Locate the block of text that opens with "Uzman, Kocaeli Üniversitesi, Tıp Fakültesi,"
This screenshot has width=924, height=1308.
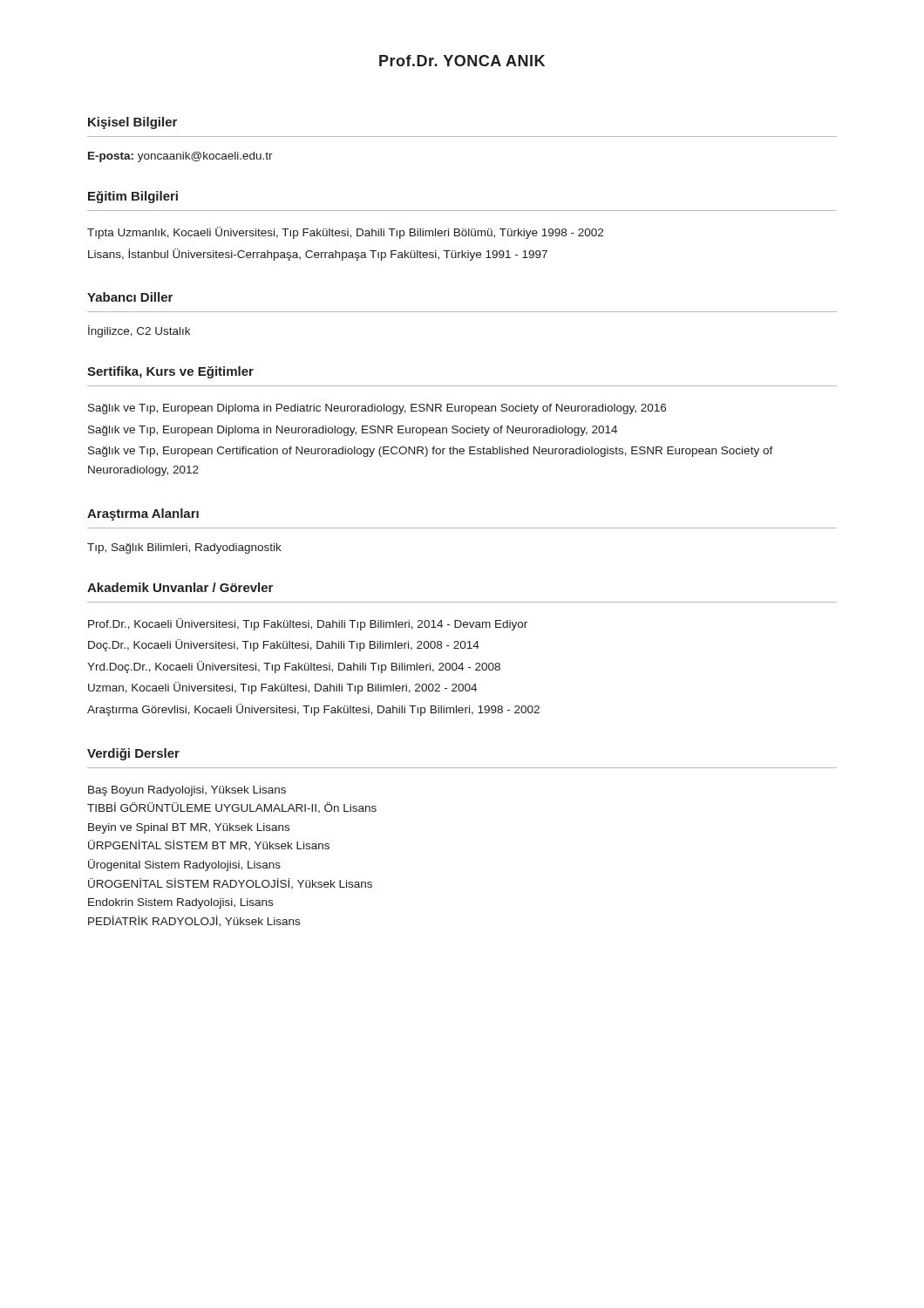(x=282, y=688)
